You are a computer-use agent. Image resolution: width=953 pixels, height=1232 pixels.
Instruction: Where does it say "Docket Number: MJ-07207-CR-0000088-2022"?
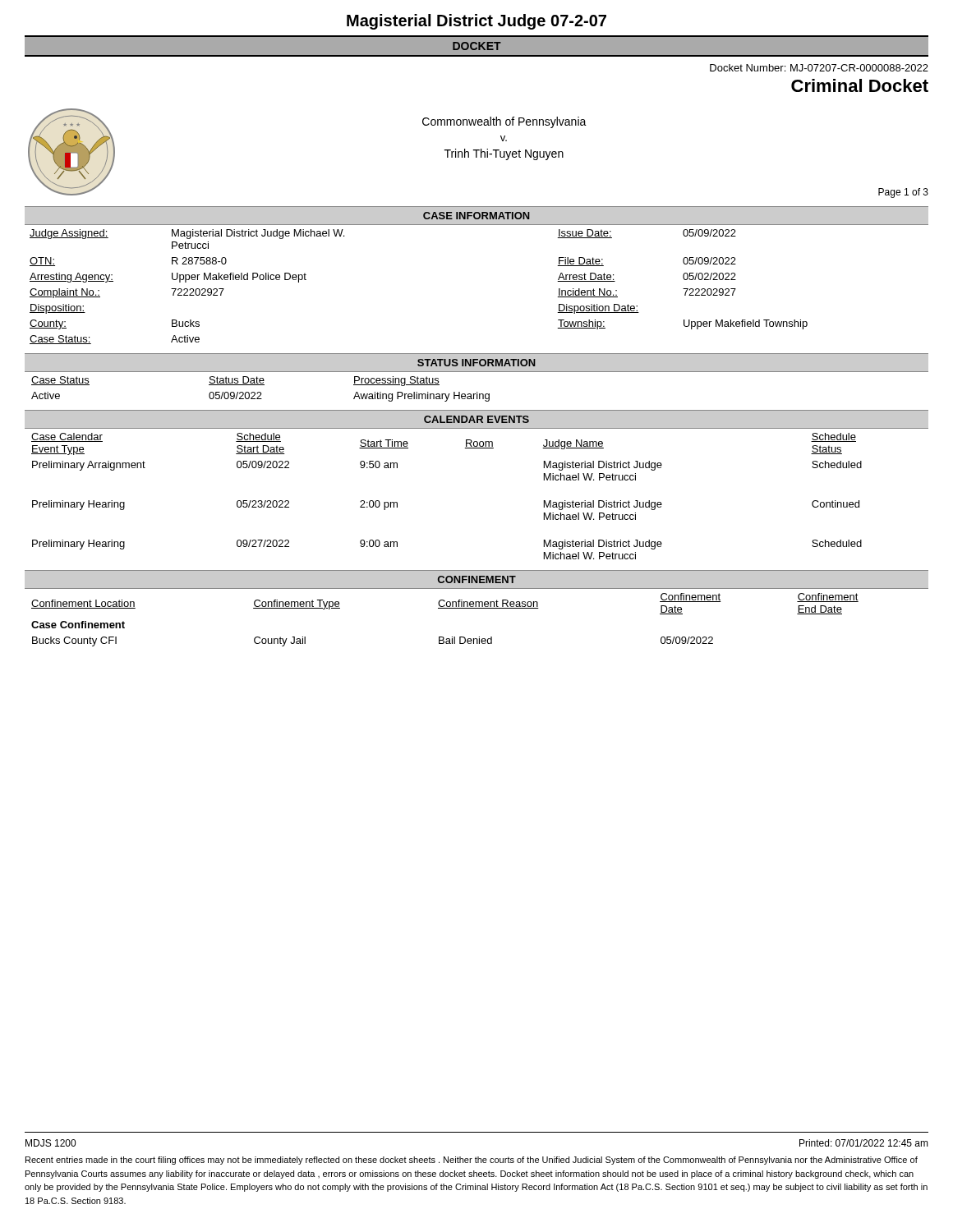(819, 68)
